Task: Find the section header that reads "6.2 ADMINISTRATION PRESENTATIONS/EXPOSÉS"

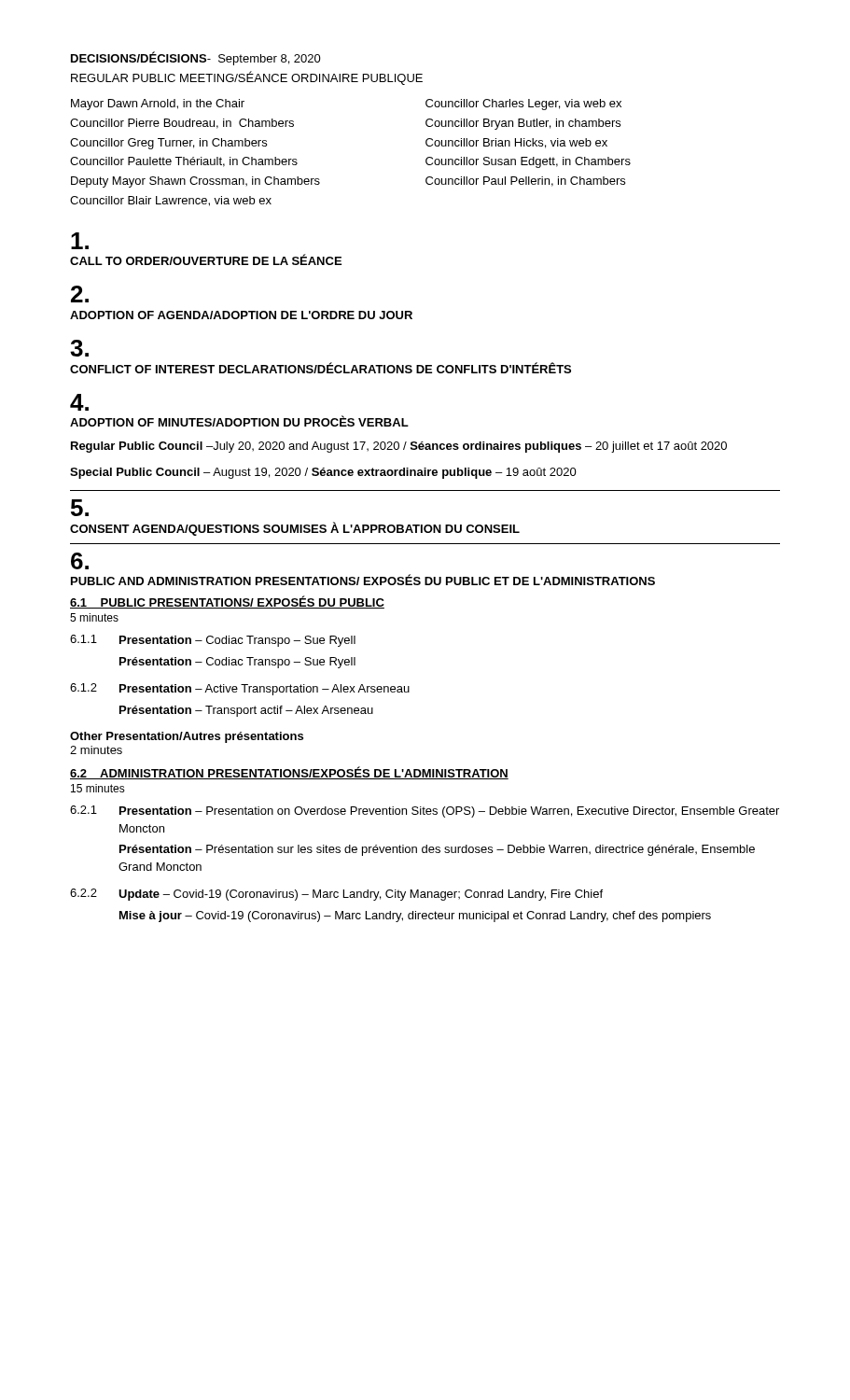Action: pyautogui.click(x=289, y=773)
